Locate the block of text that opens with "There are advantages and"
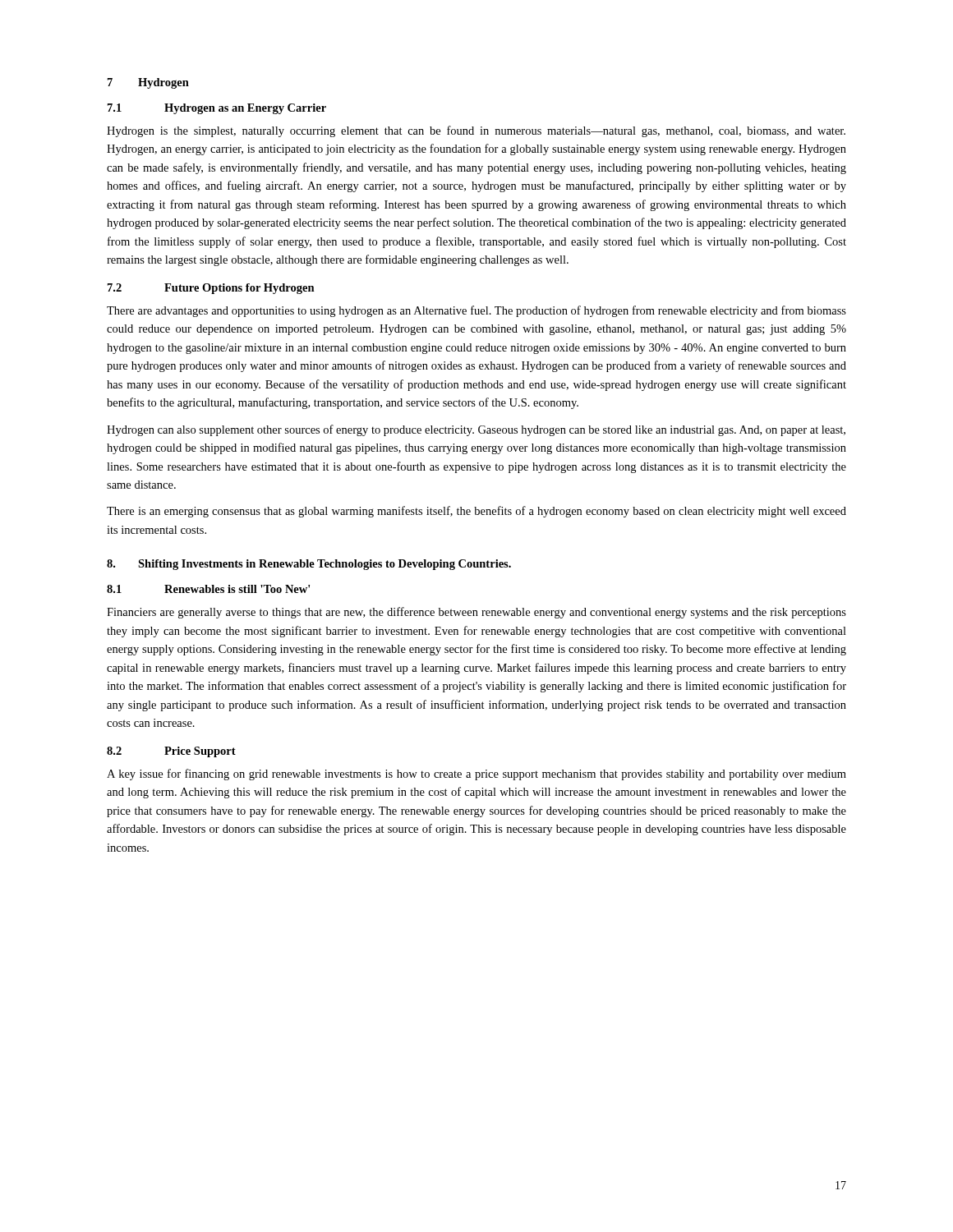953x1232 pixels. [x=476, y=356]
